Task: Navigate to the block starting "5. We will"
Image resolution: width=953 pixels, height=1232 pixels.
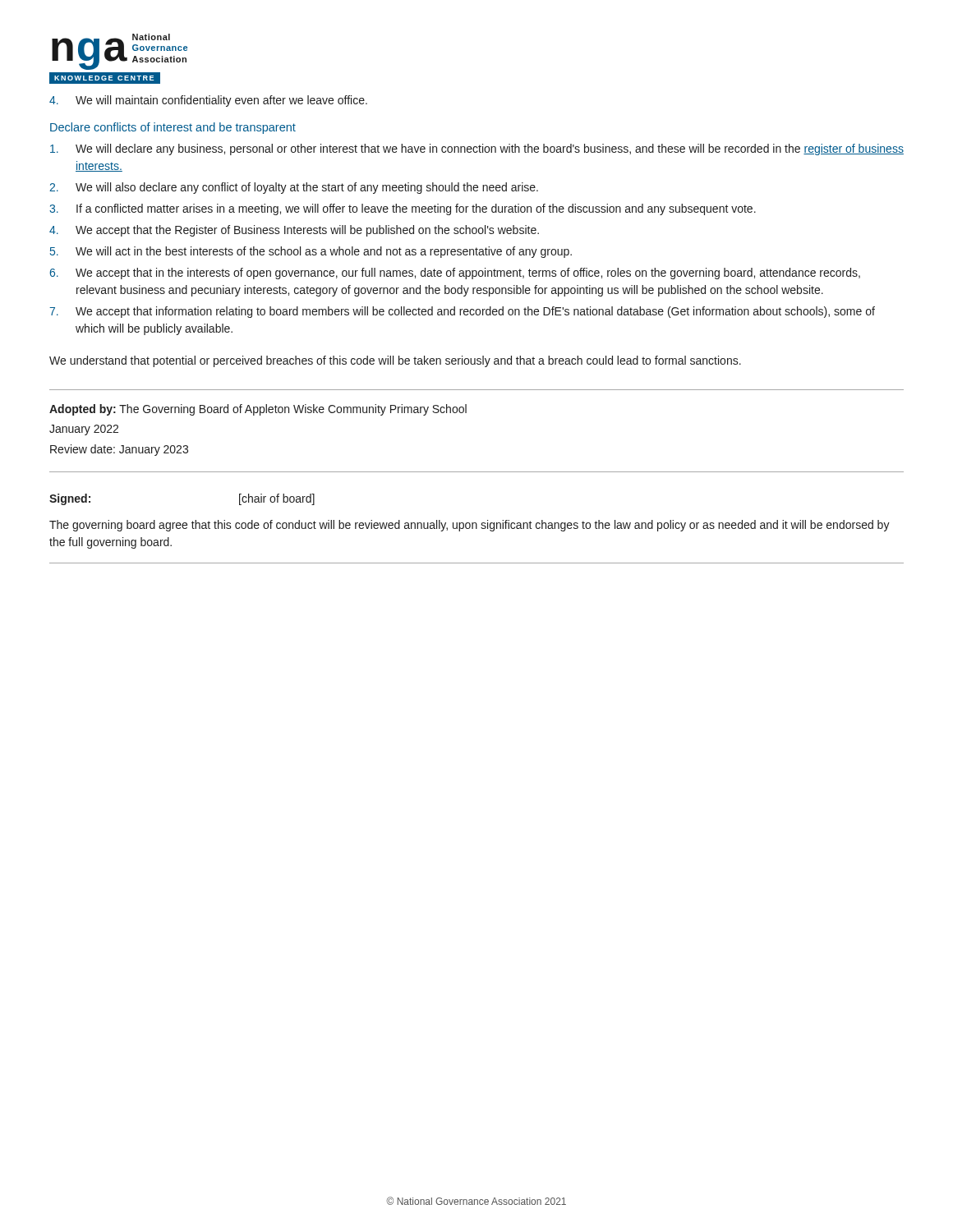Action: (476, 252)
